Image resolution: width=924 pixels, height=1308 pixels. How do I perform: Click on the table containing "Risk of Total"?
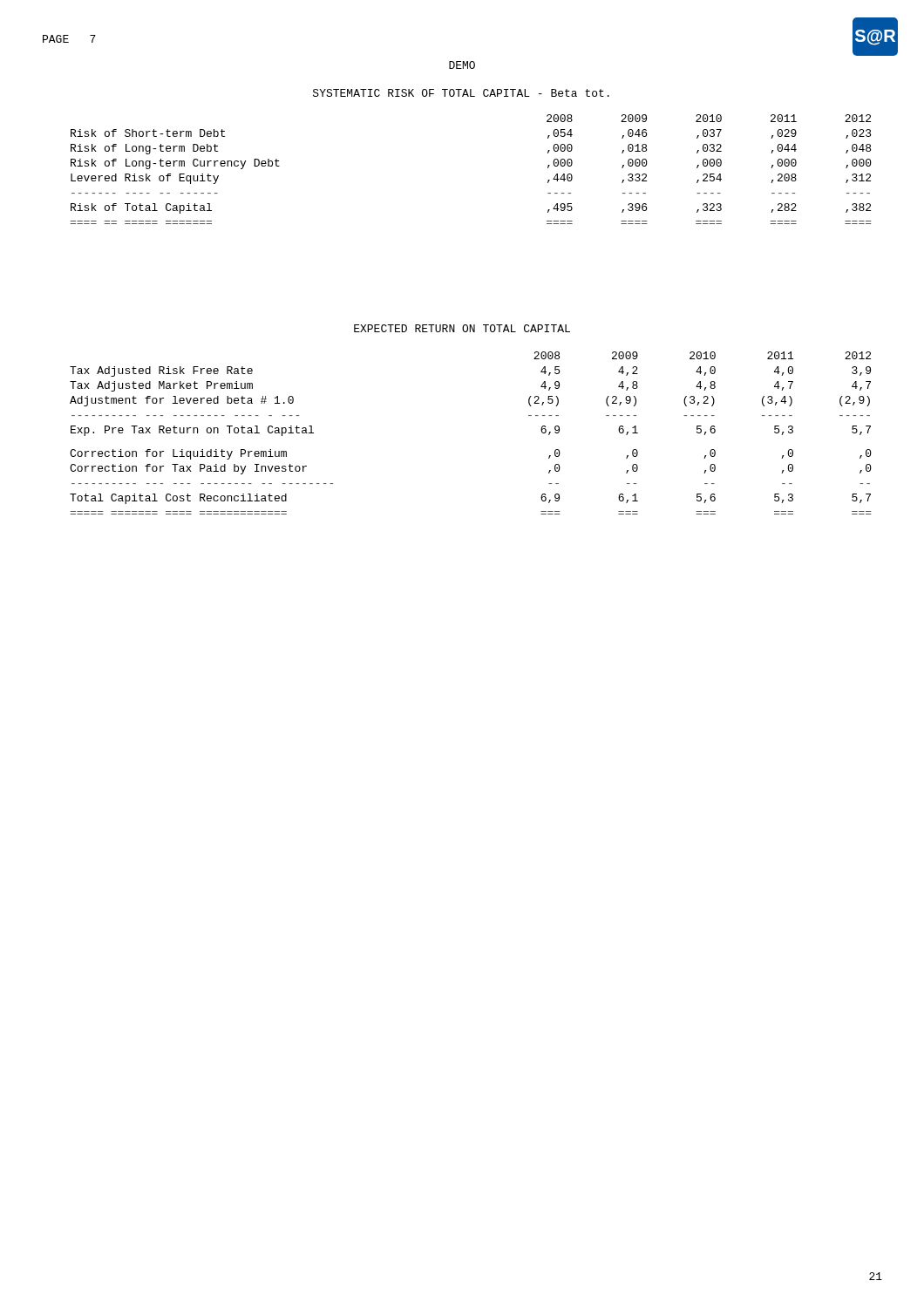coord(475,171)
